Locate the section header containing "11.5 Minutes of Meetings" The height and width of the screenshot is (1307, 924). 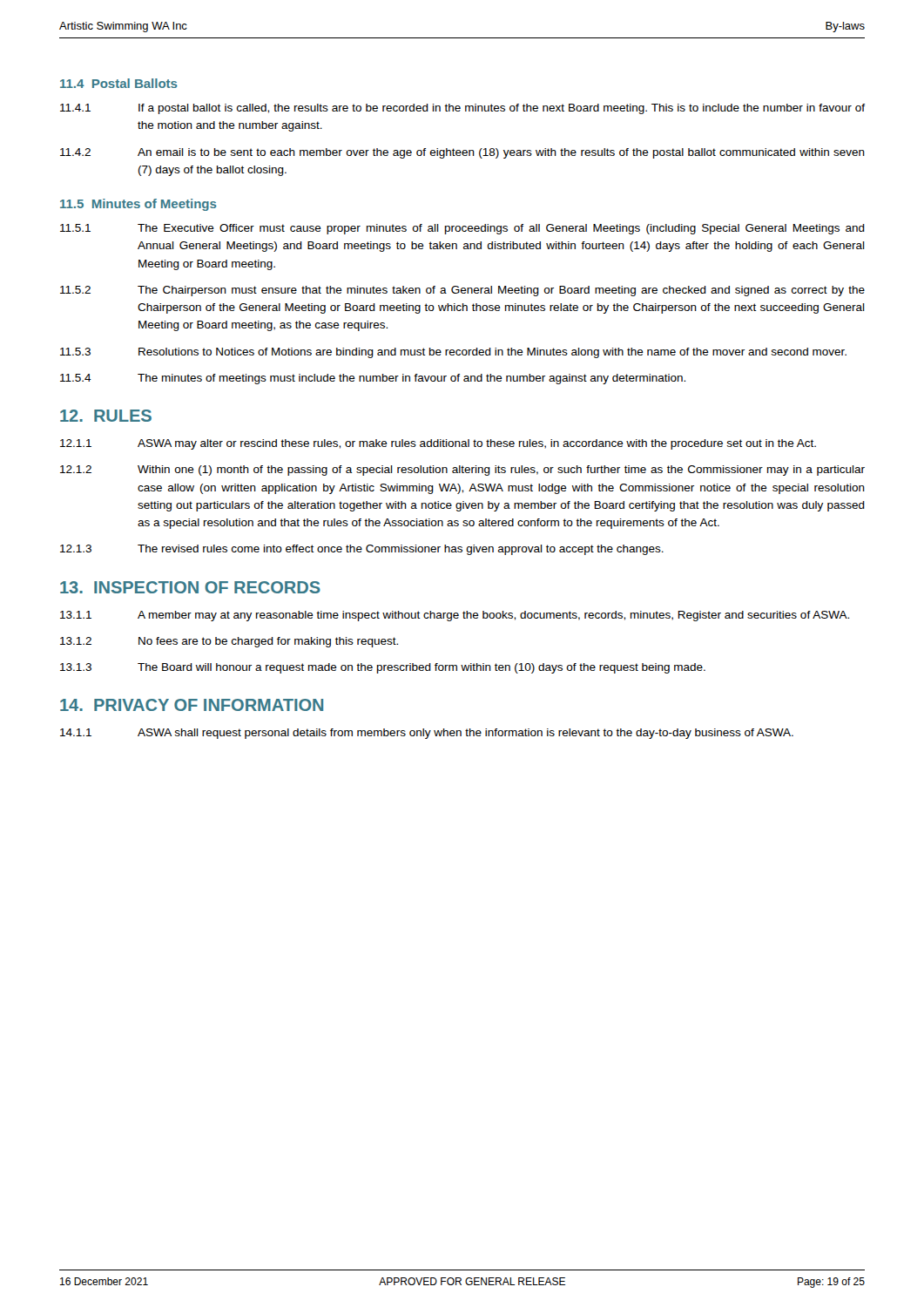pos(138,203)
